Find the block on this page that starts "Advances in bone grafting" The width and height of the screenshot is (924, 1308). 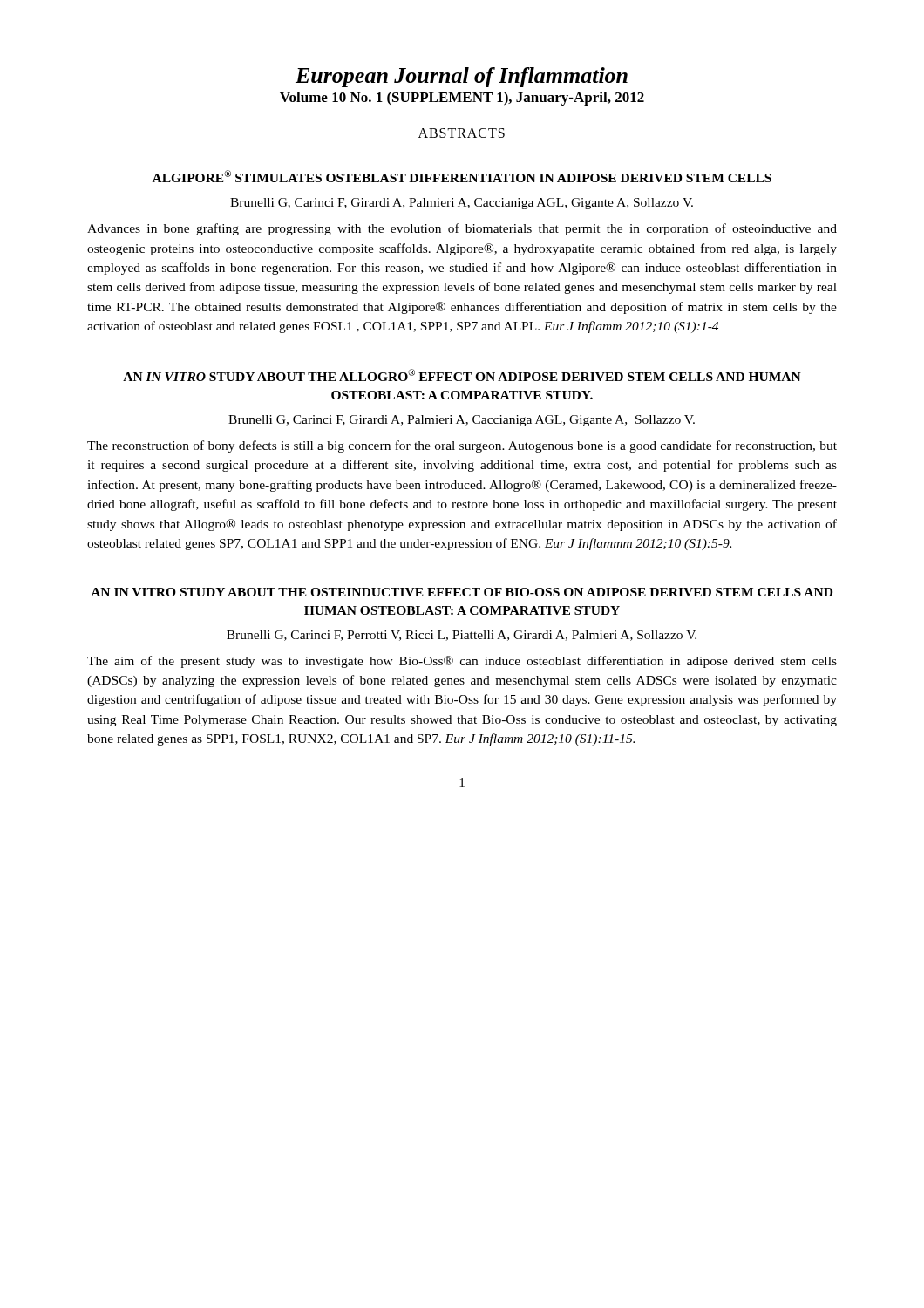click(462, 277)
